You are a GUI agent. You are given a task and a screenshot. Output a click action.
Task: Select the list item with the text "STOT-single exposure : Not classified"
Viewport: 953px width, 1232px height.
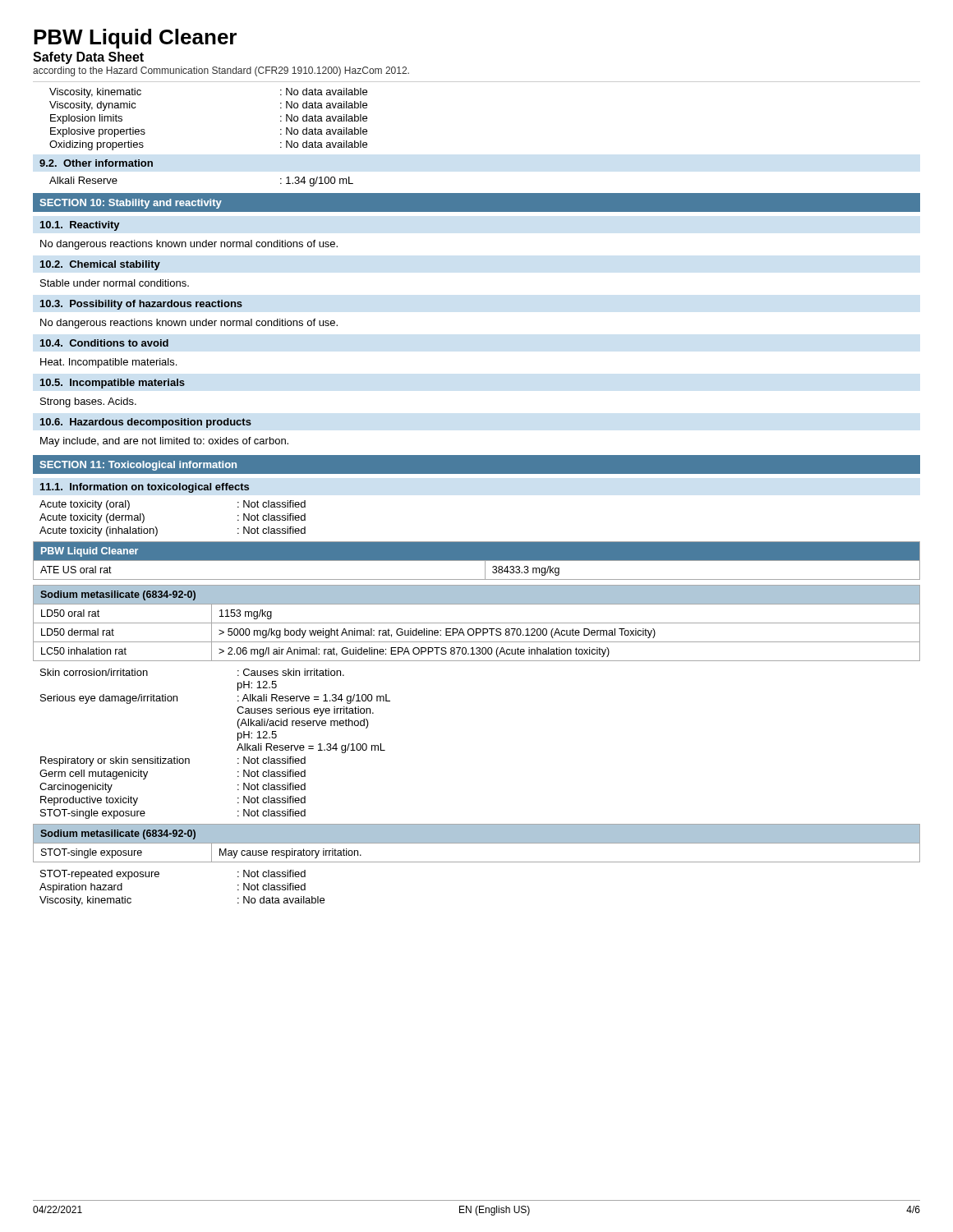(480, 813)
